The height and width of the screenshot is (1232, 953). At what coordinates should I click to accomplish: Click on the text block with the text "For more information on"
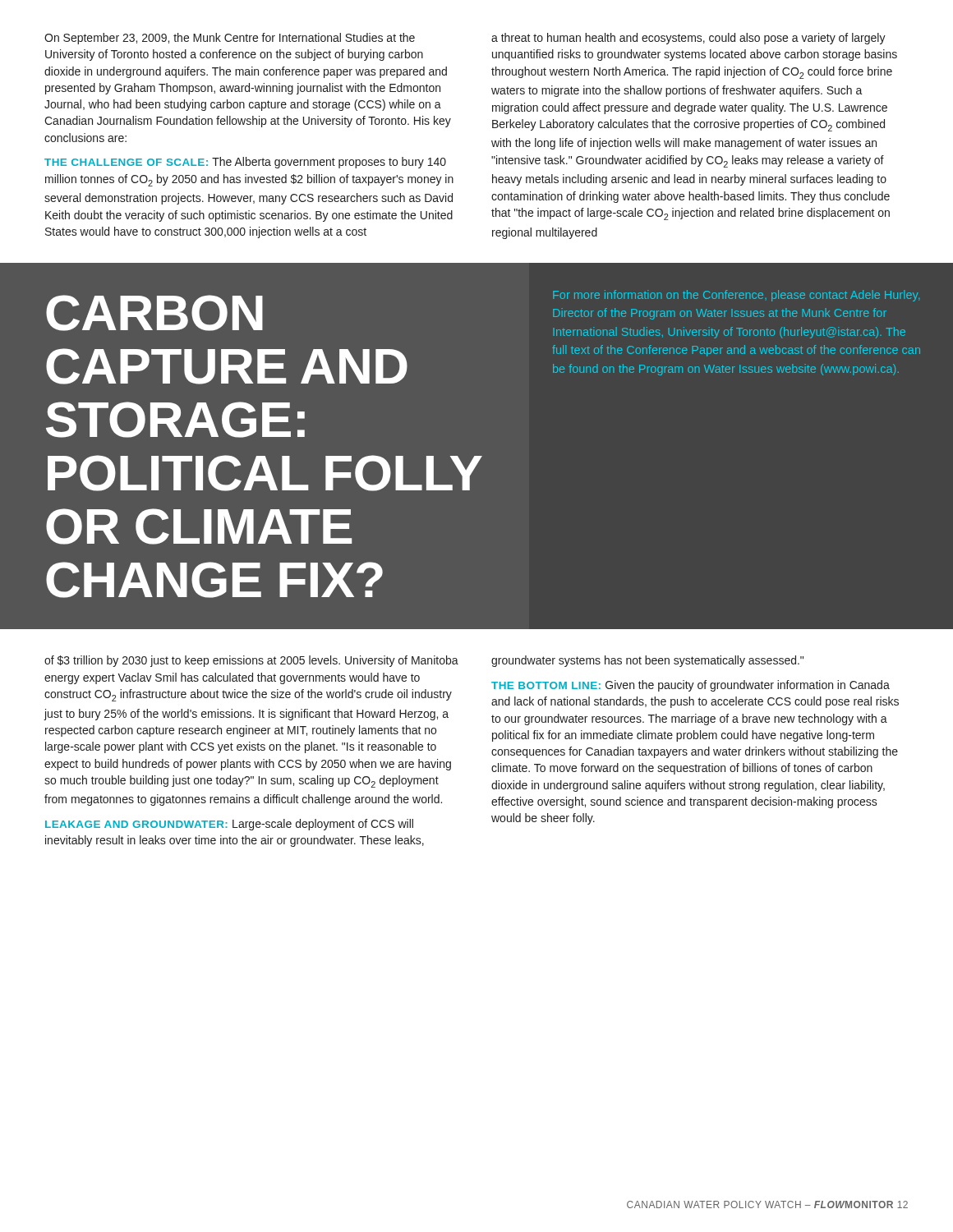pos(737,332)
